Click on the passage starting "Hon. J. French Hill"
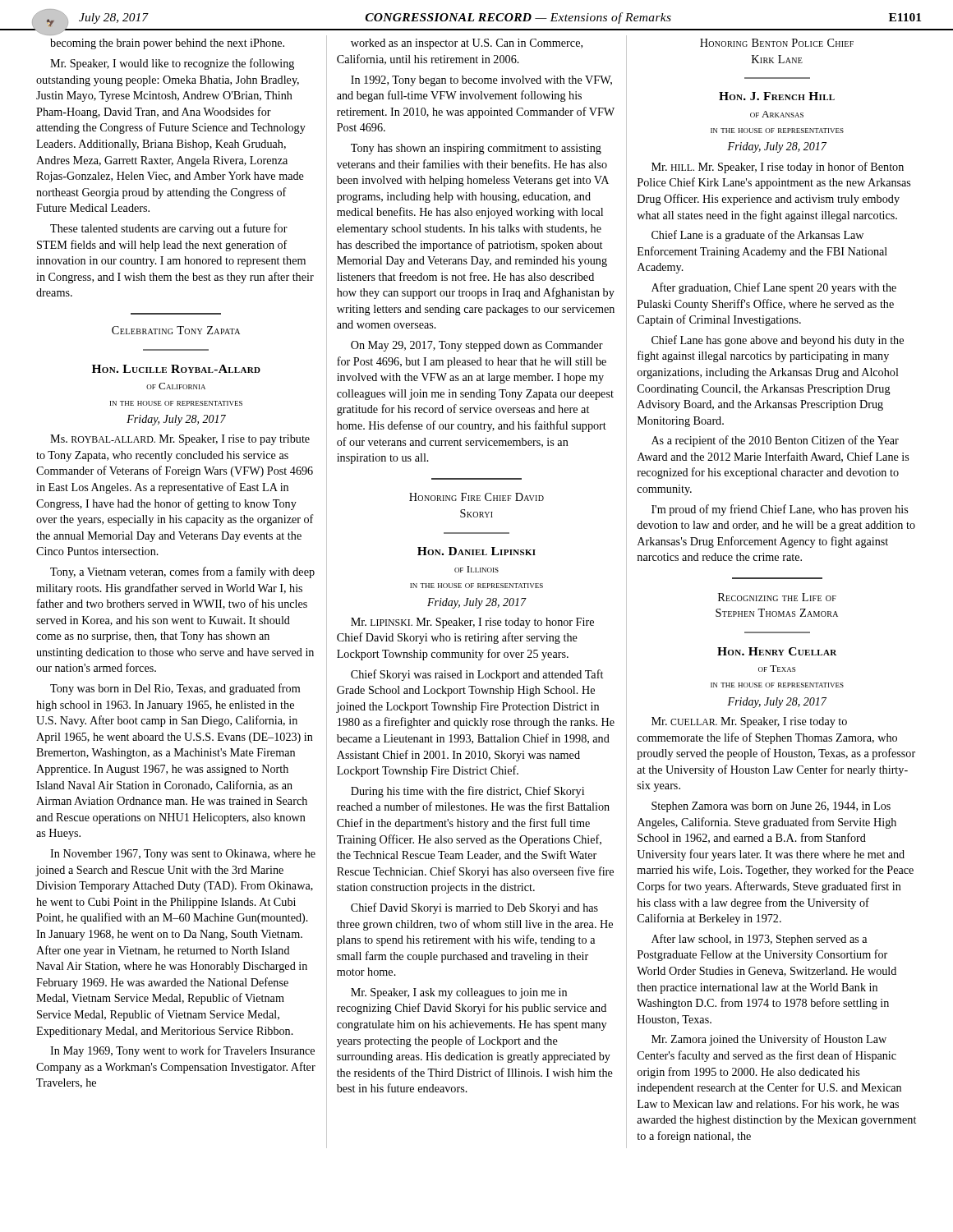This screenshot has height=1232, width=953. pyautogui.click(x=777, y=96)
